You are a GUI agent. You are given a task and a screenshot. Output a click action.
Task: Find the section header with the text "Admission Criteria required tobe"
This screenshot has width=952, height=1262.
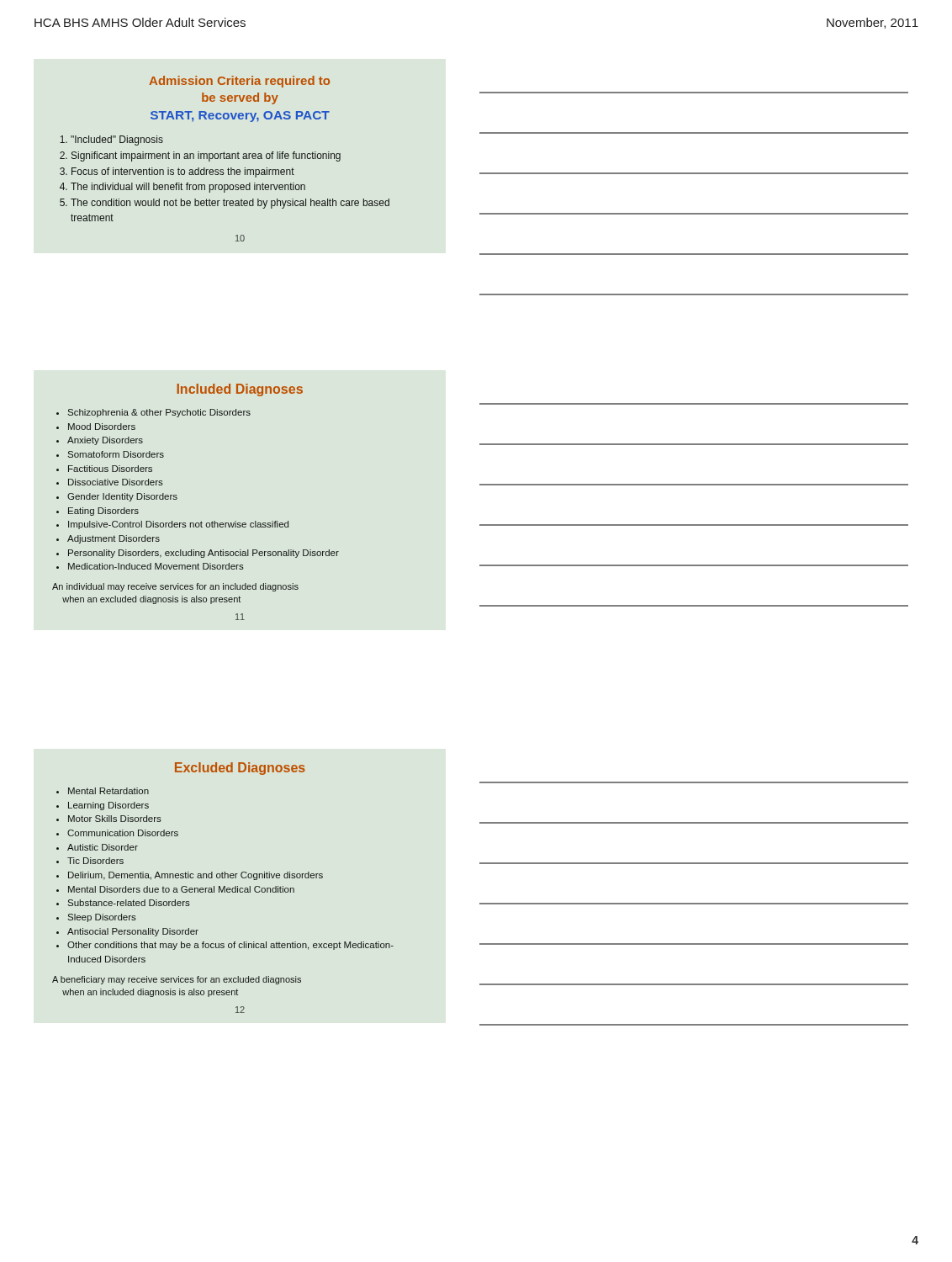tap(240, 158)
